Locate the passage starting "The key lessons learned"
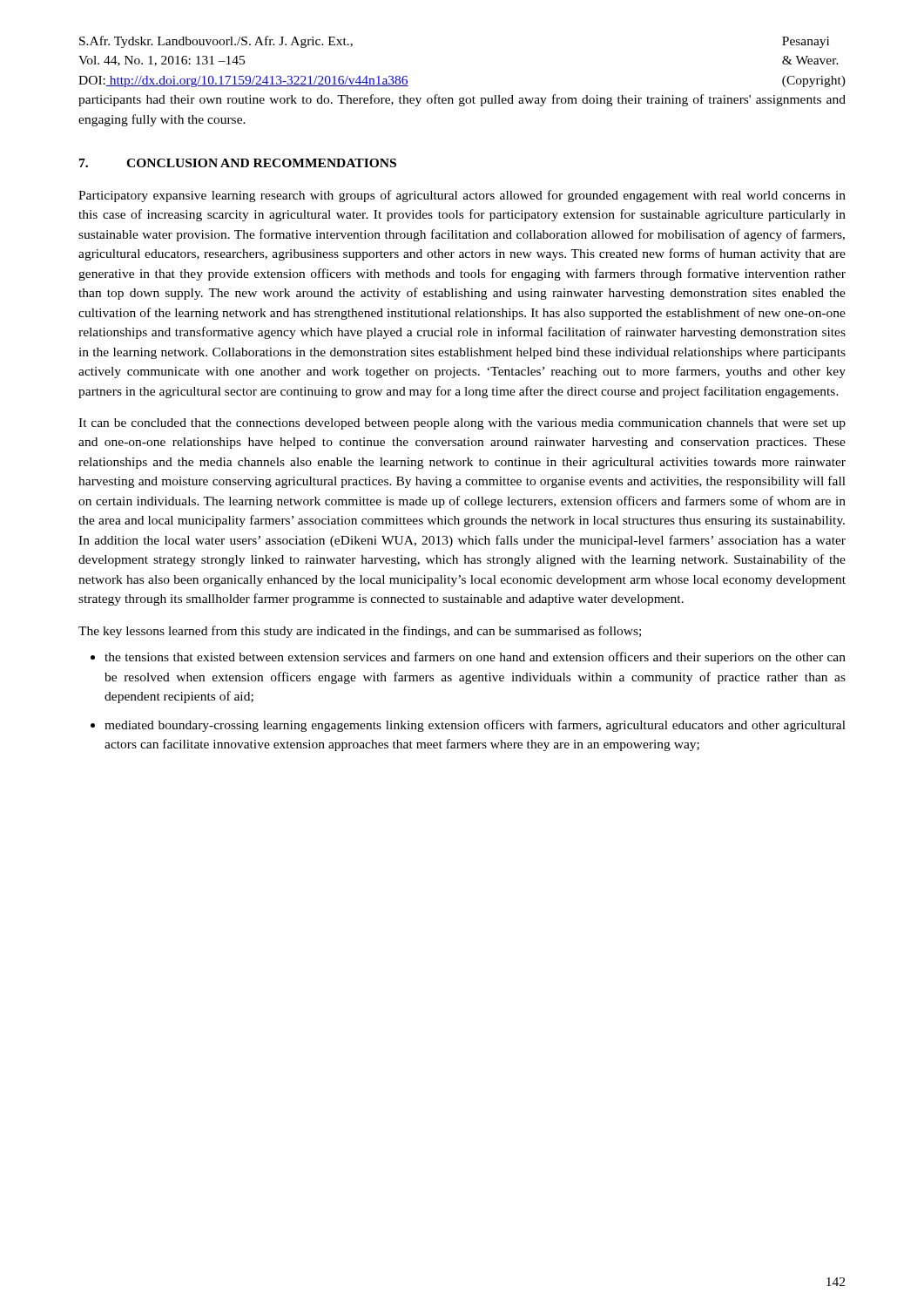 (x=360, y=630)
